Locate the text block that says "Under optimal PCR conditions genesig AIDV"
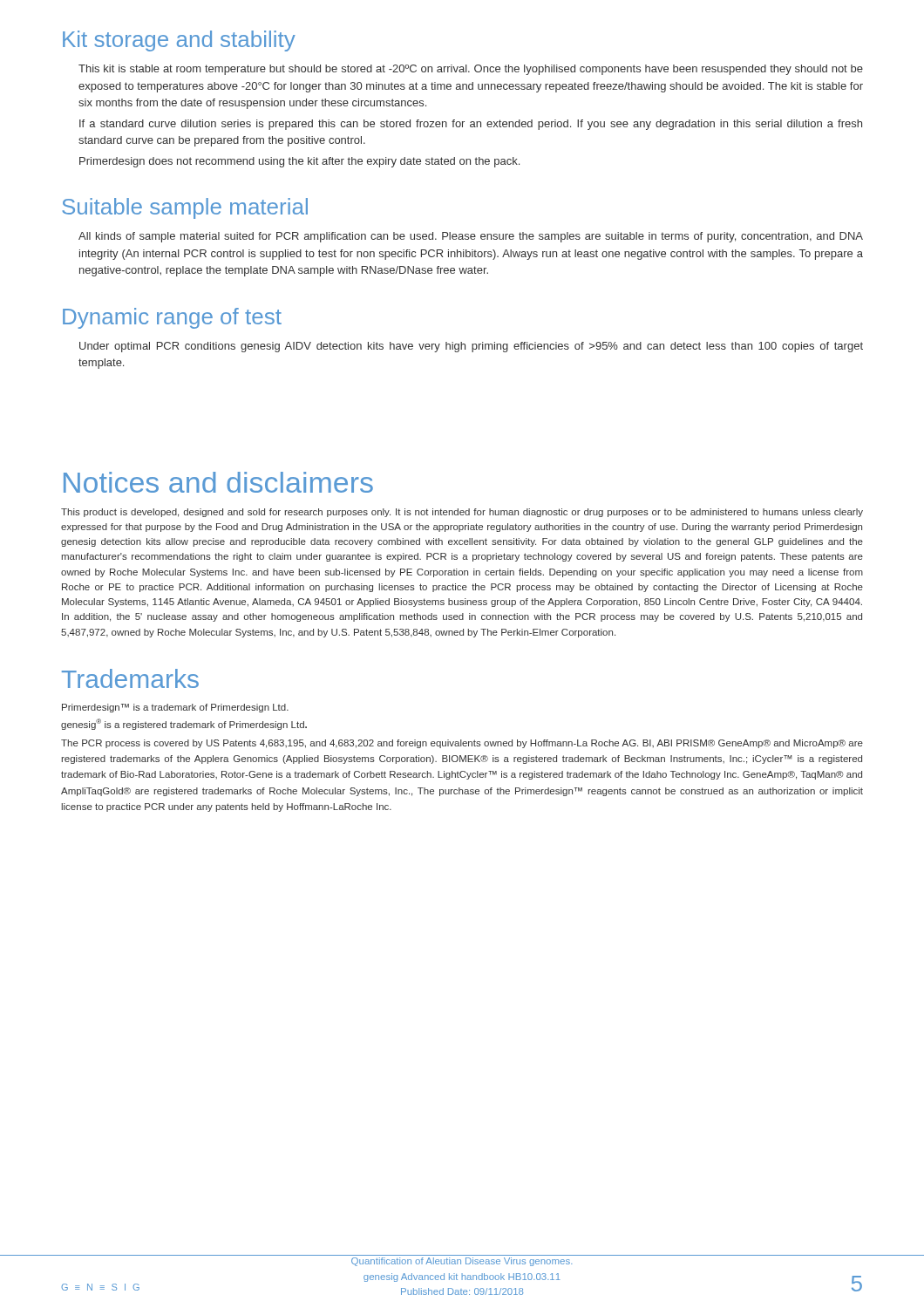The width and height of the screenshot is (924, 1308). pos(471,354)
